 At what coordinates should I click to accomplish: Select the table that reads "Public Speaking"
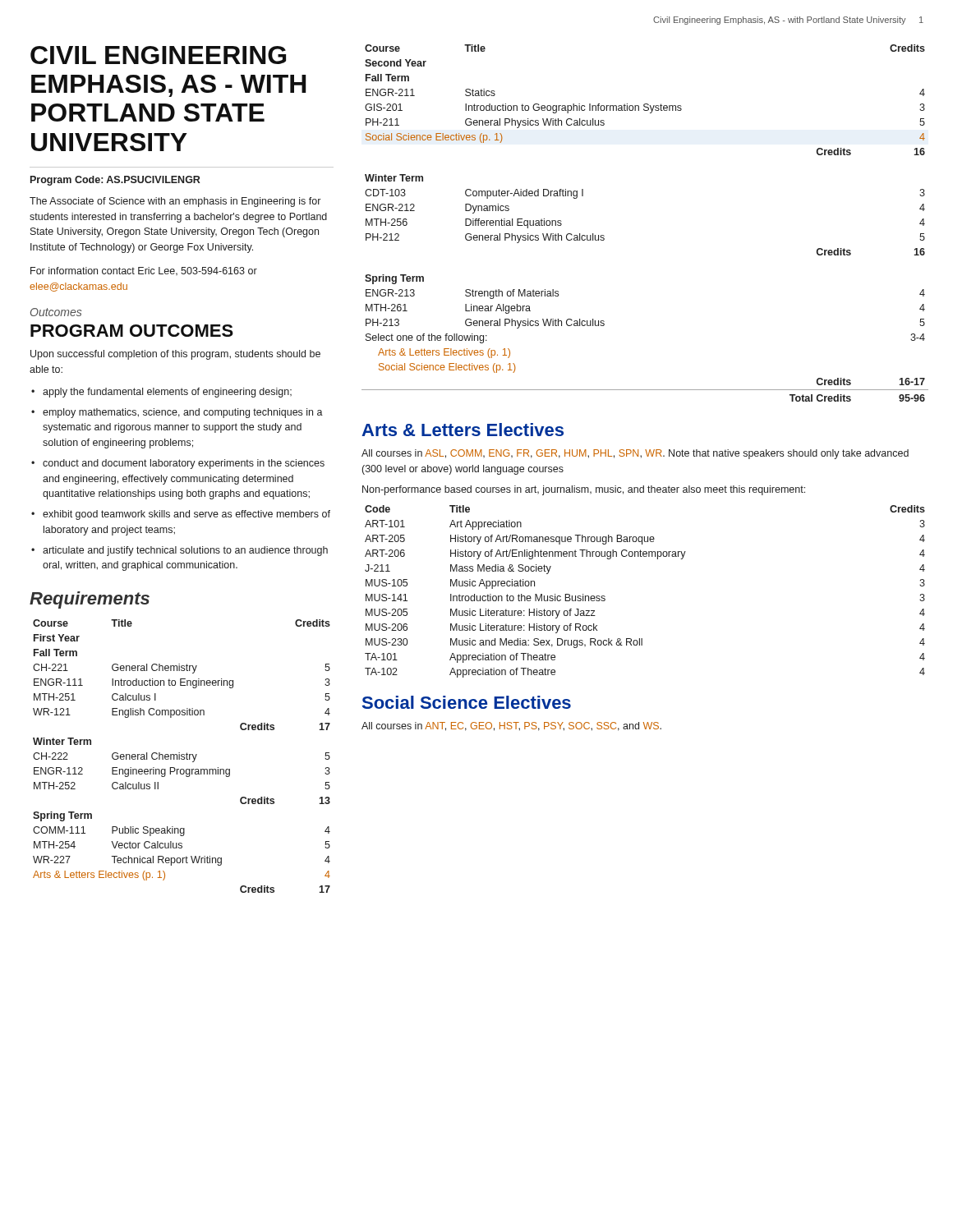tap(182, 756)
